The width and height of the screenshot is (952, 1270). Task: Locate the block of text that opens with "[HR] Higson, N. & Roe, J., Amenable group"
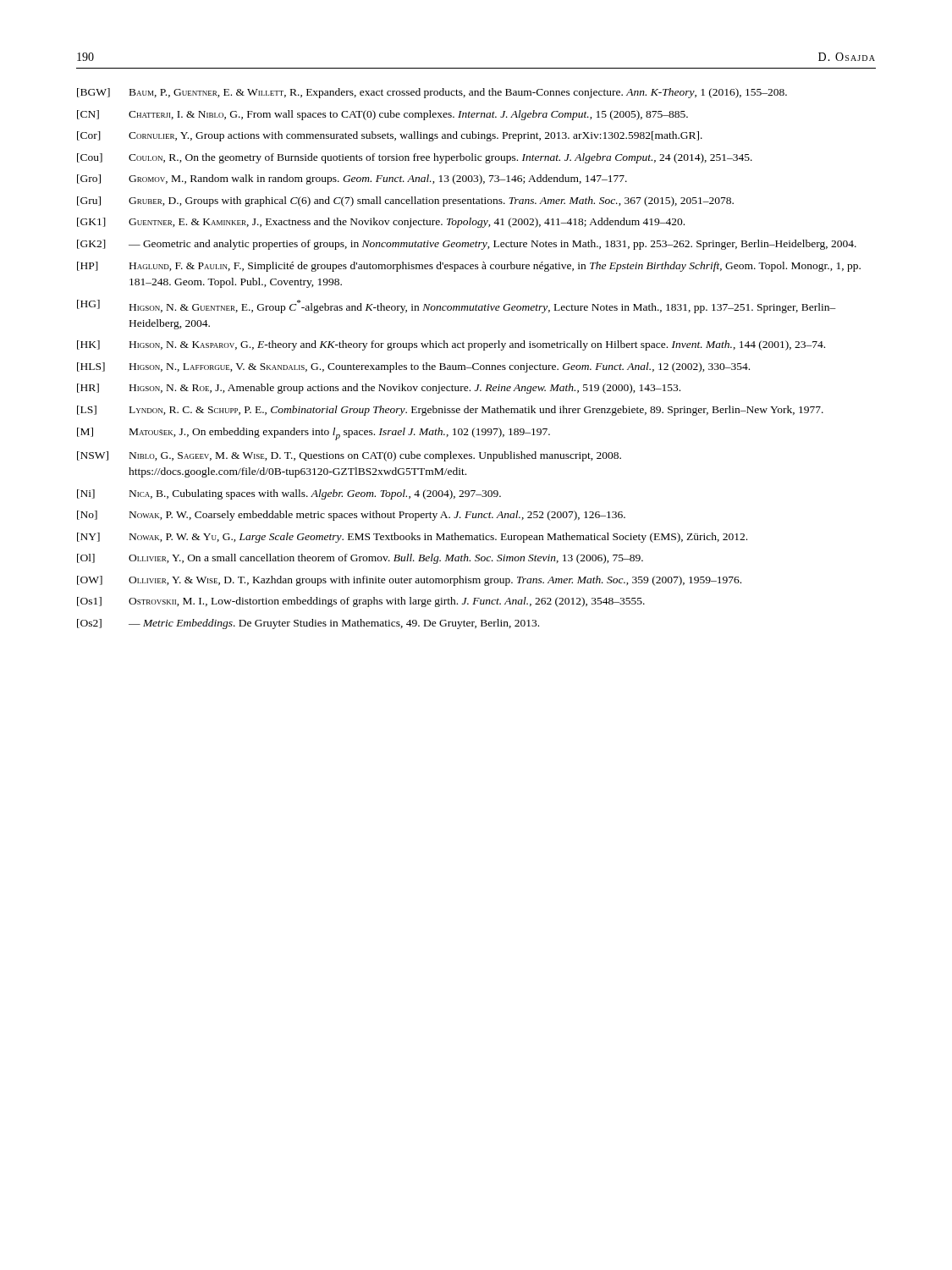(476, 388)
